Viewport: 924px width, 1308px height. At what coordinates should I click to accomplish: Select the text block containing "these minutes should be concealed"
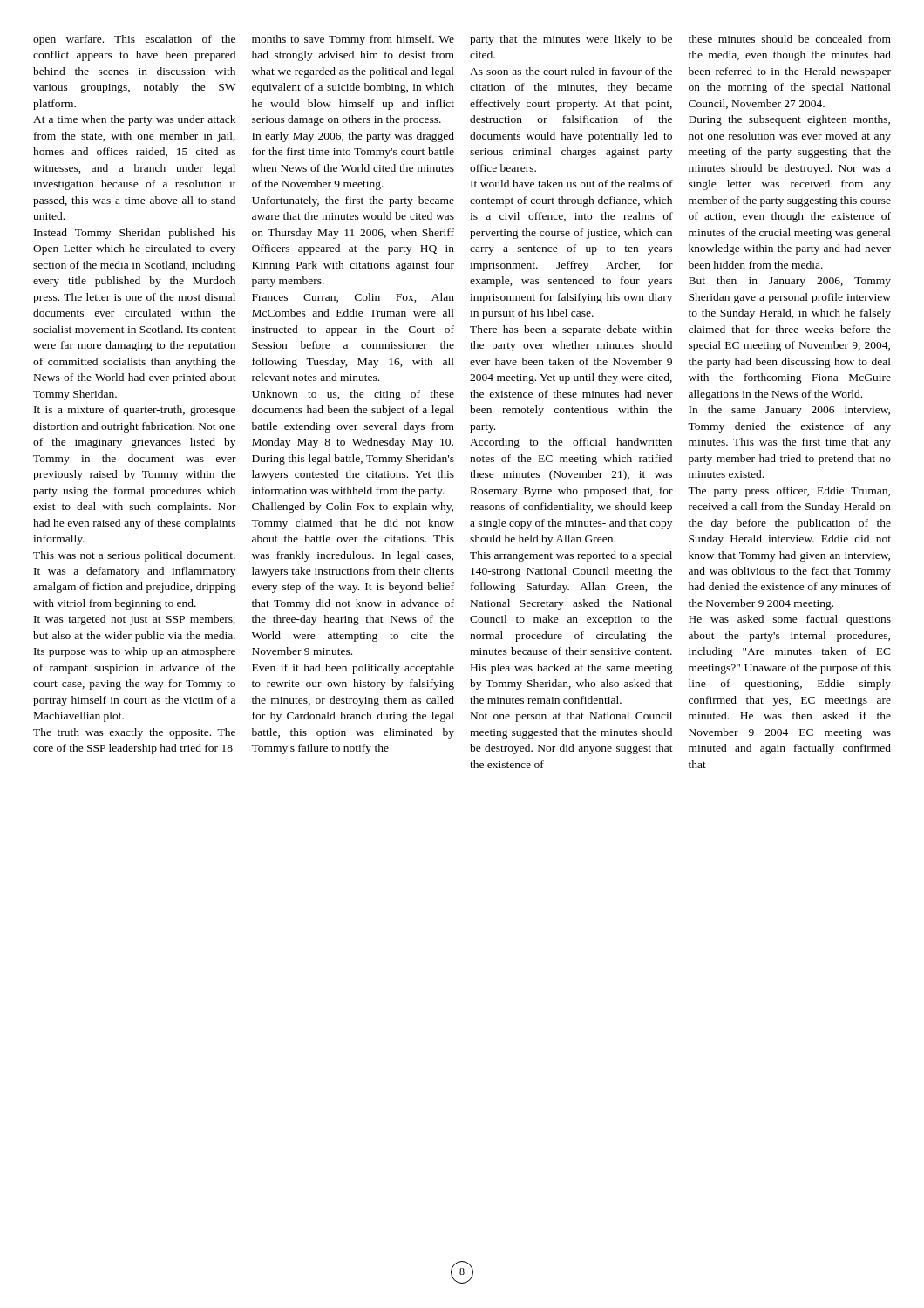click(x=790, y=402)
